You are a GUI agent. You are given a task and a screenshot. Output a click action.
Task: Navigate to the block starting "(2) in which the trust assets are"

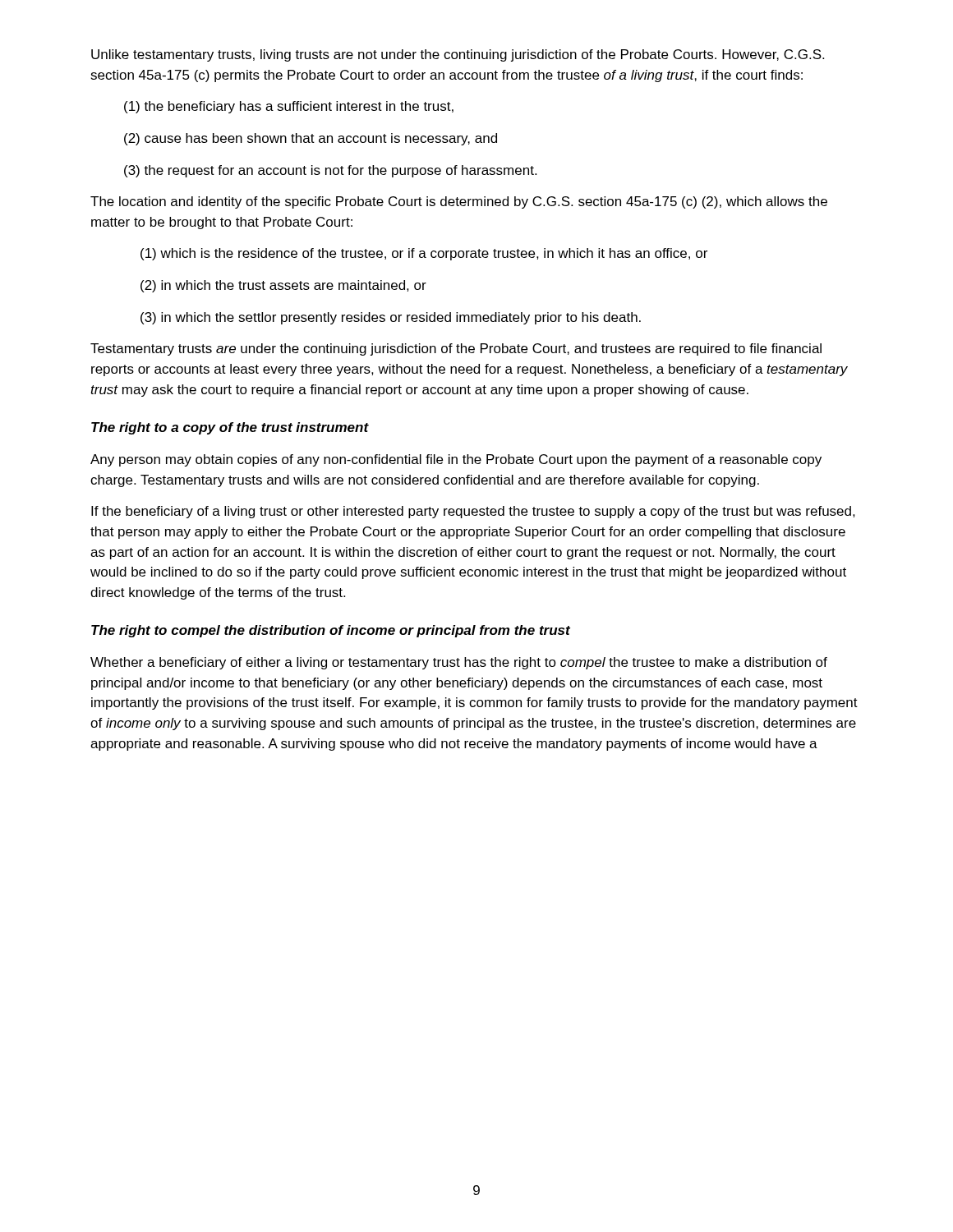(283, 286)
